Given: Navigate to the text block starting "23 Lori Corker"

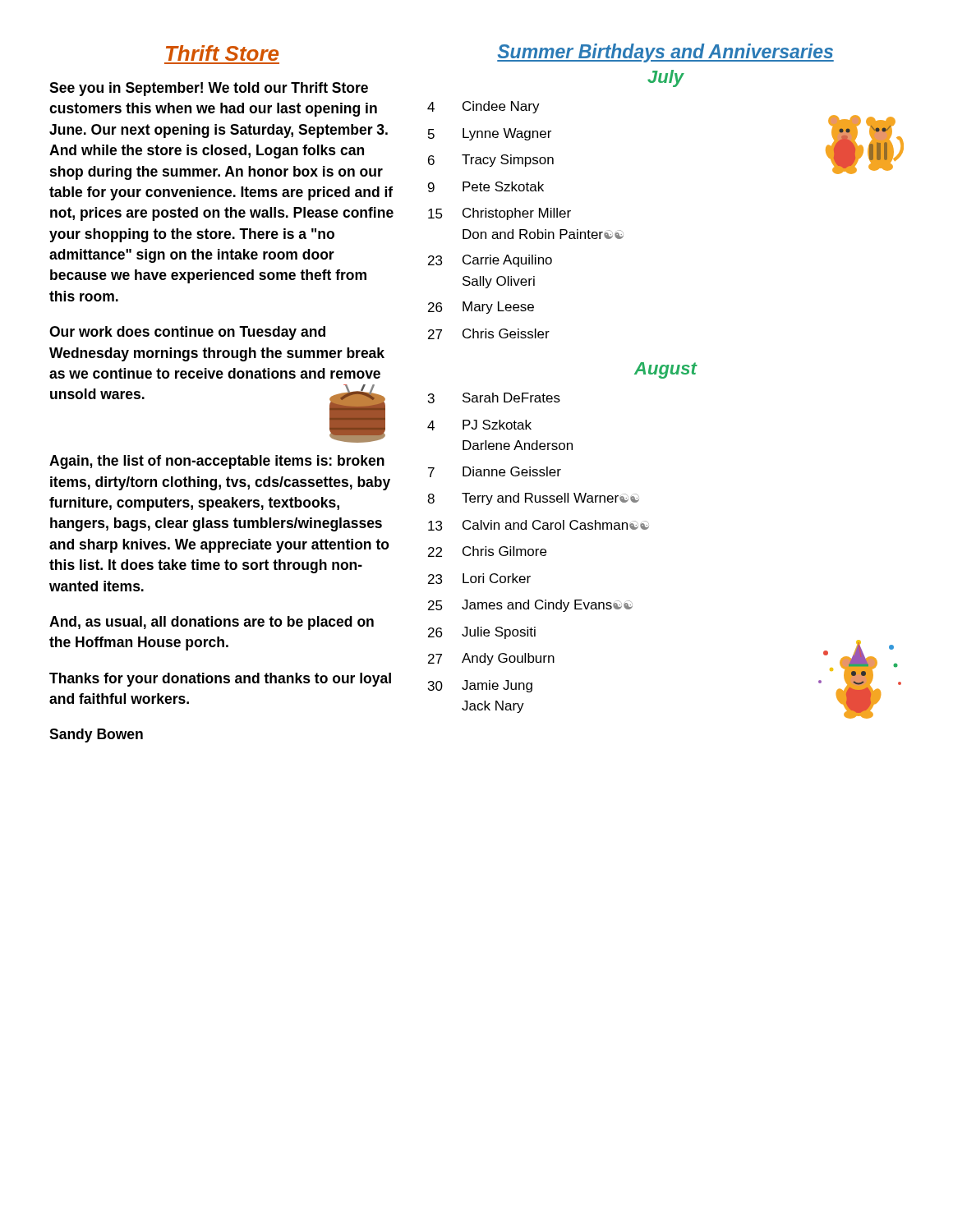Looking at the screenshot, I should 479,579.
